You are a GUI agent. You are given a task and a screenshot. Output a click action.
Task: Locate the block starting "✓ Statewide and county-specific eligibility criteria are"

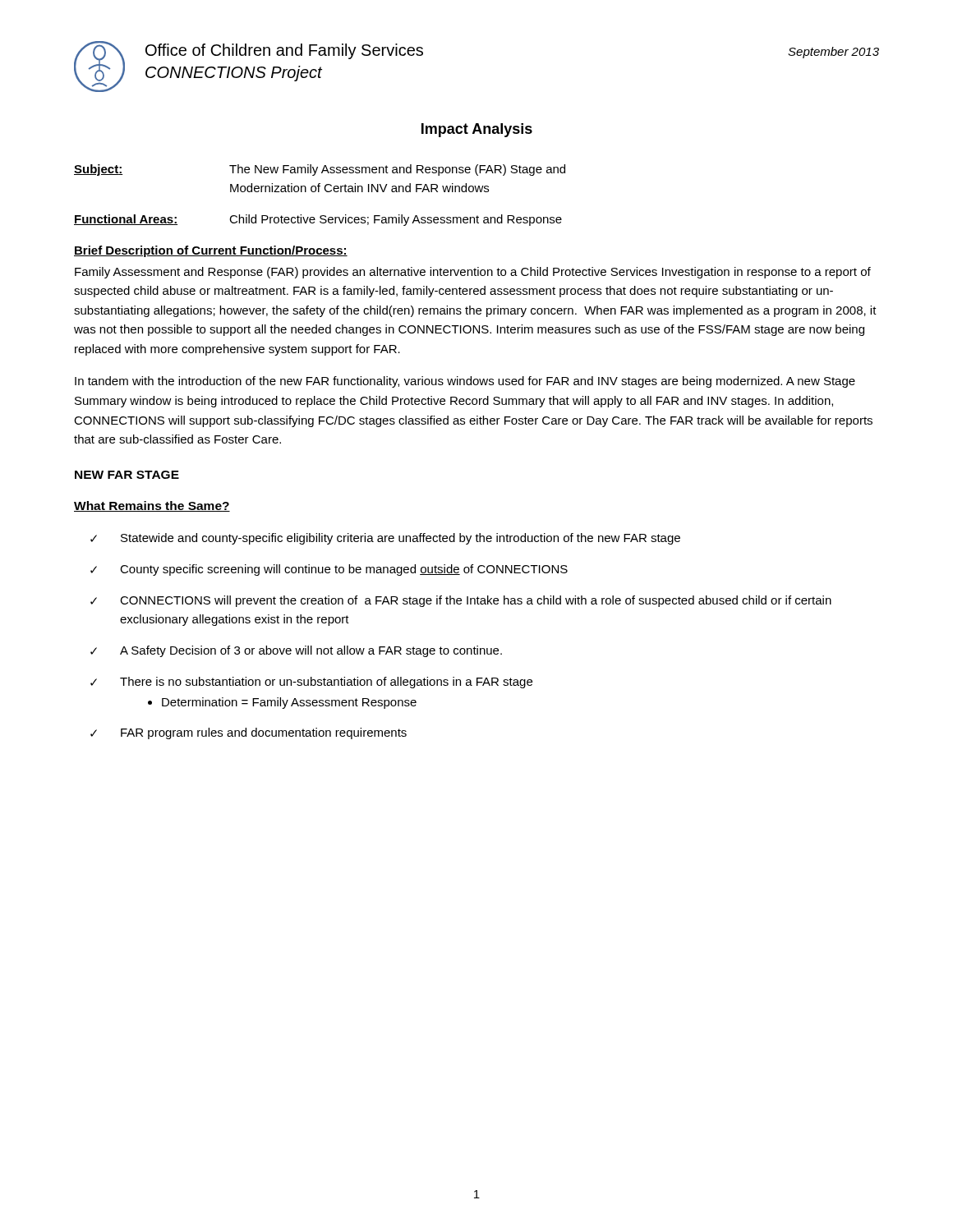pos(484,538)
